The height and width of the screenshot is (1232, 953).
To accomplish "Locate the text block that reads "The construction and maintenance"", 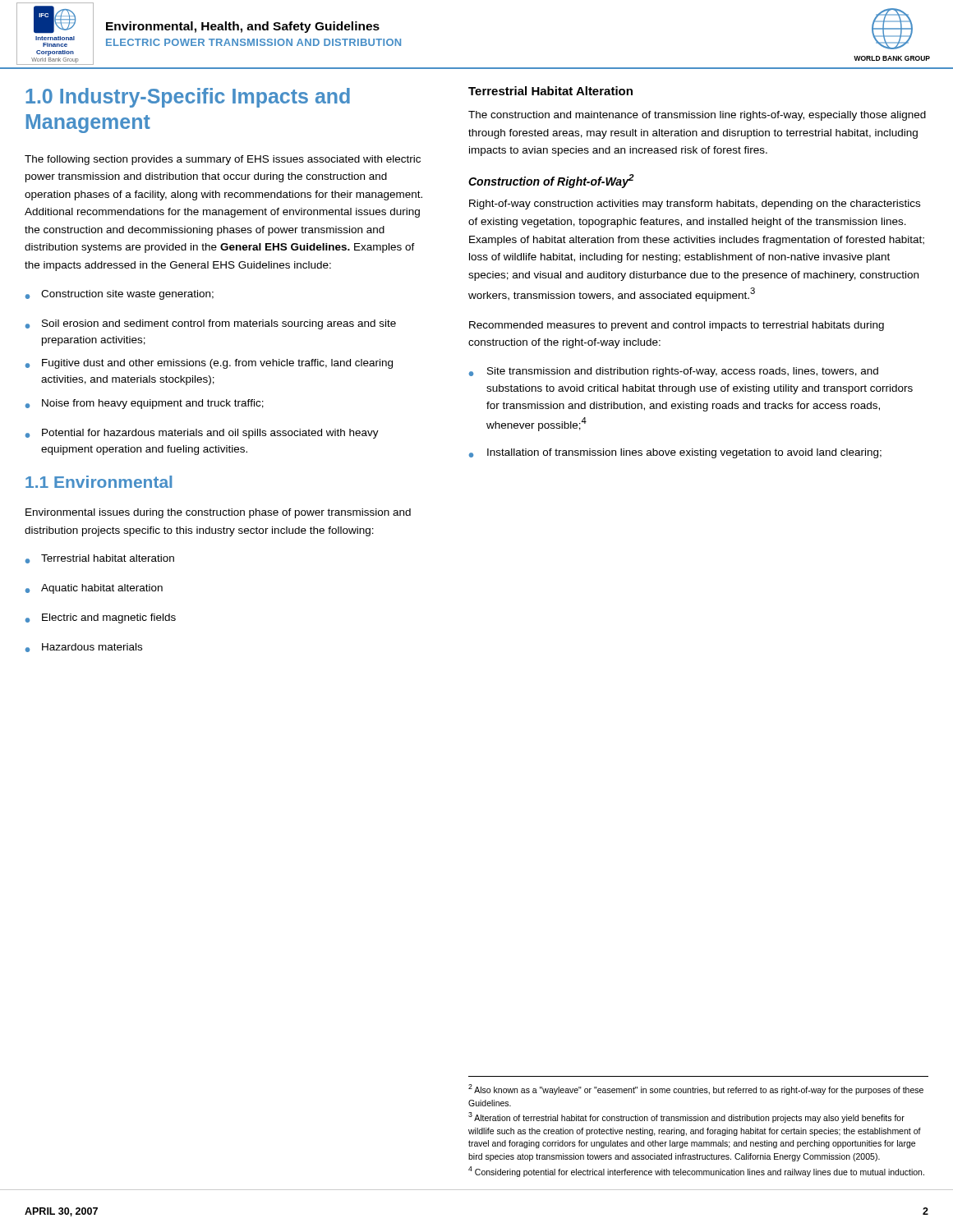I will 697,132.
